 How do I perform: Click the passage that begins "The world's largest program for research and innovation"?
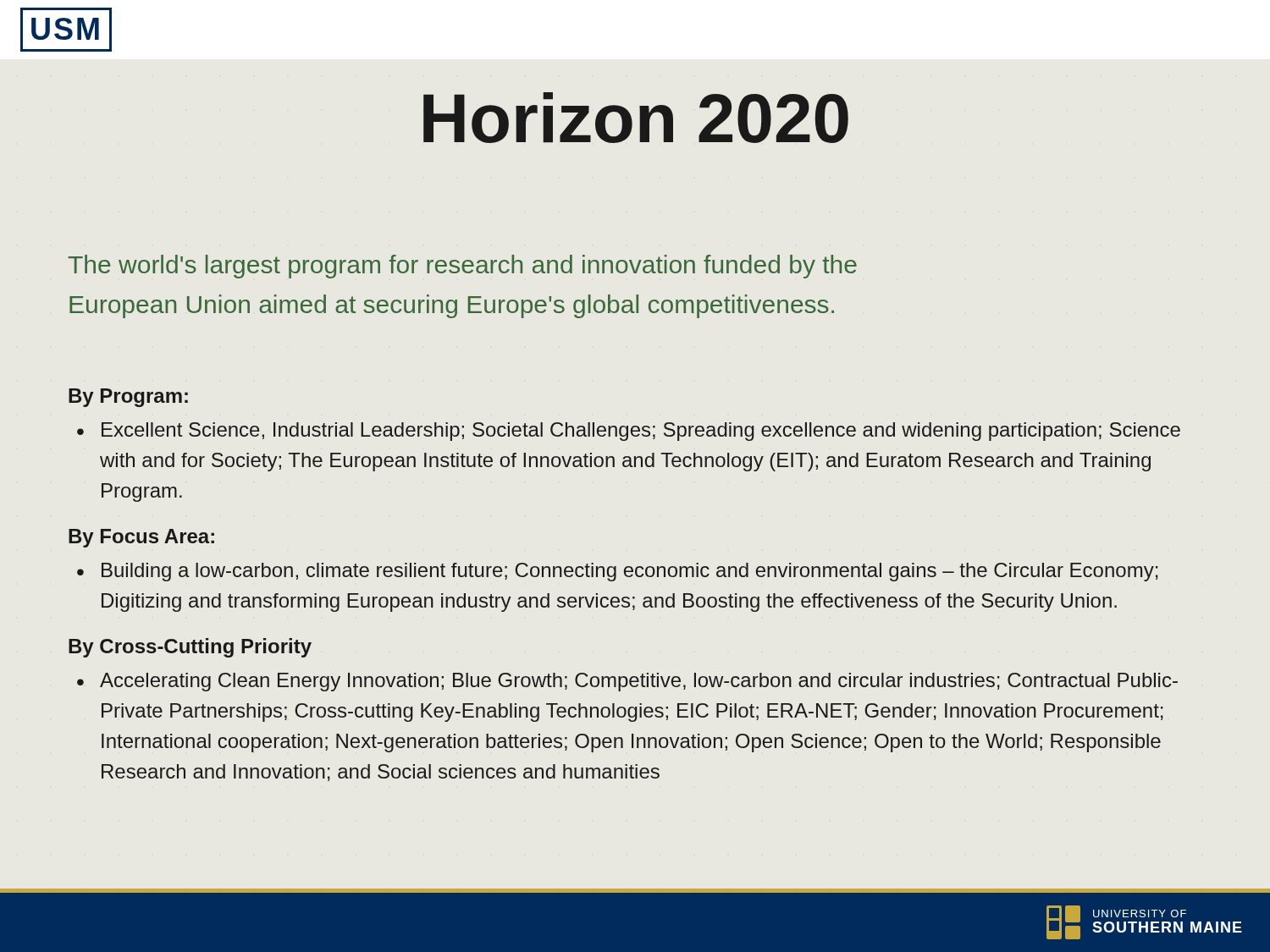coord(463,284)
